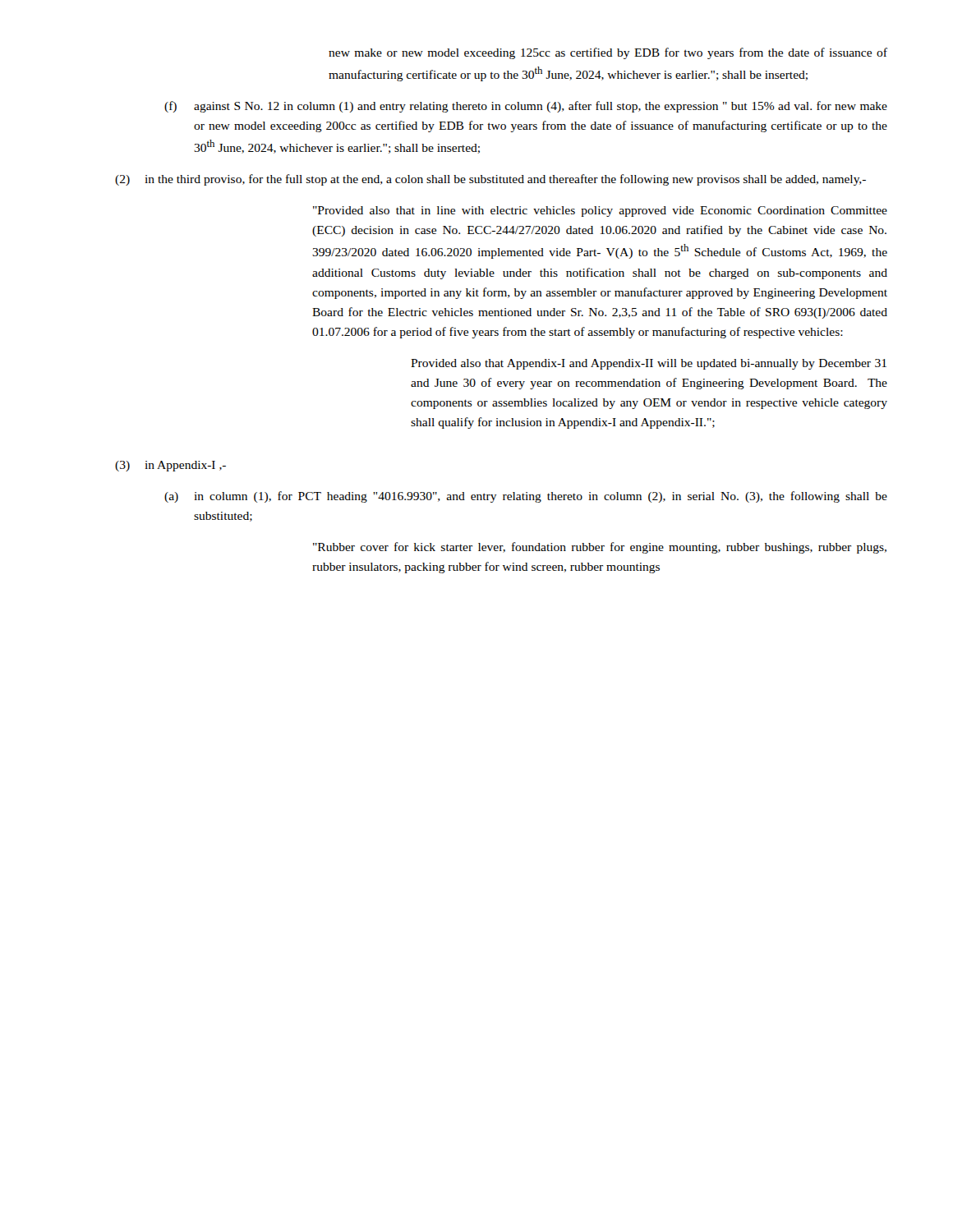
Task: Click the passage that begins ""Provided also that in line with"
Action: [600, 271]
